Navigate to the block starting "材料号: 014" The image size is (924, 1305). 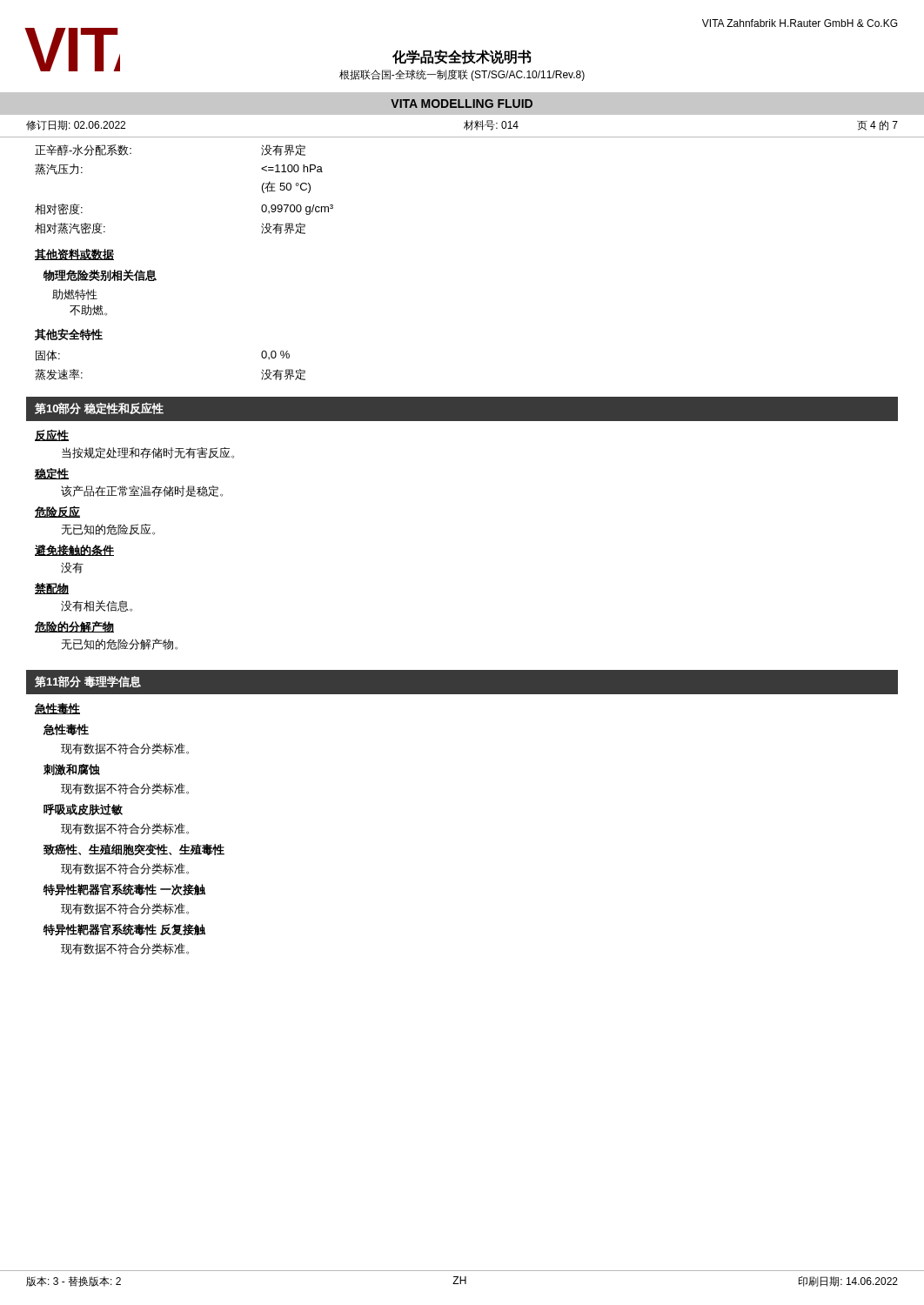point(491,125)
